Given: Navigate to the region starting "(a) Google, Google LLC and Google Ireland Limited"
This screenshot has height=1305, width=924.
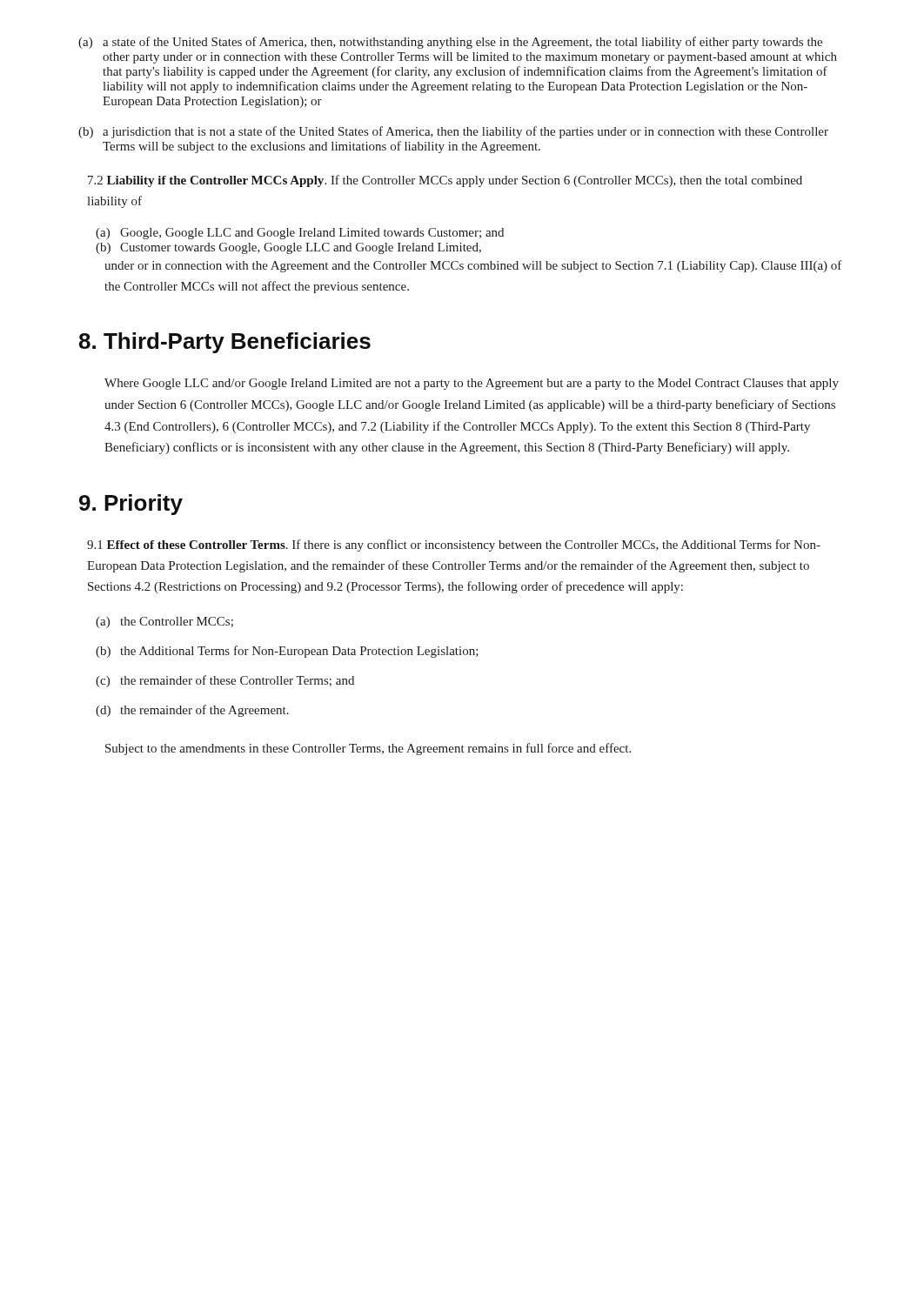Looking at the screenshot, I should tap(471, 233).
